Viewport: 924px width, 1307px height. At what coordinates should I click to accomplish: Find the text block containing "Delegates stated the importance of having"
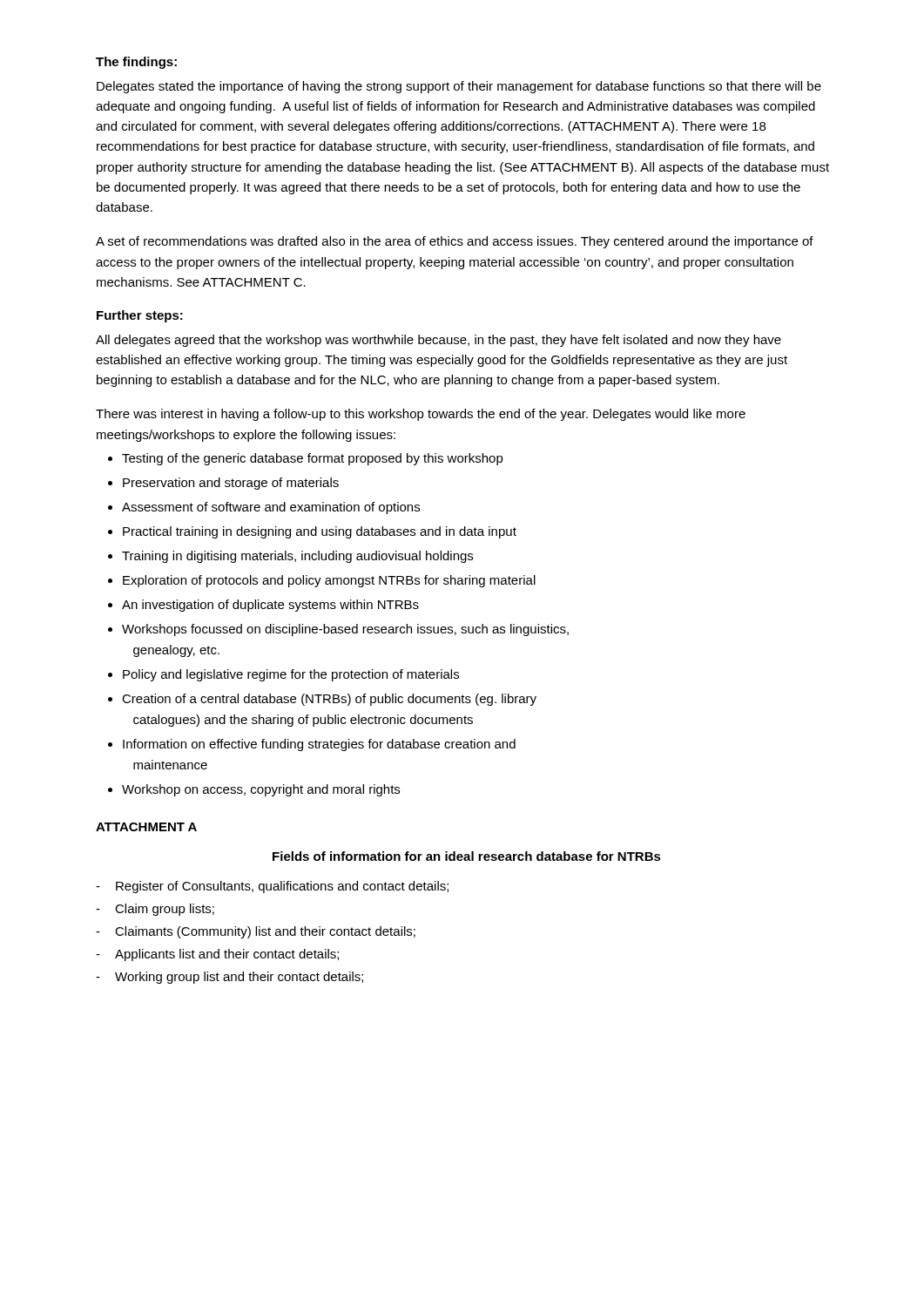(463, 146)
